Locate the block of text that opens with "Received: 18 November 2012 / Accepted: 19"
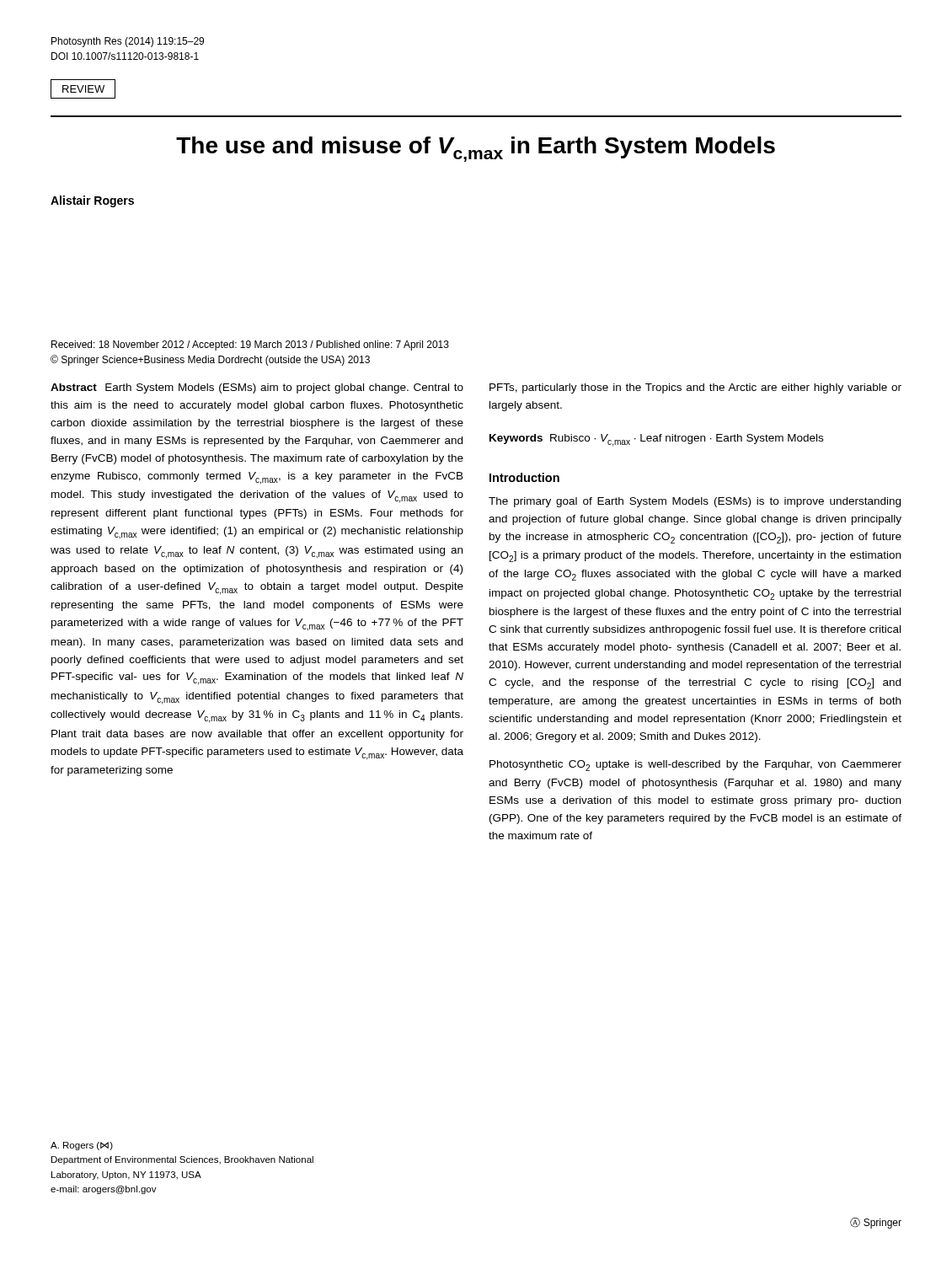This screenshot has width=952, height=1264. (x=250, y=352)
